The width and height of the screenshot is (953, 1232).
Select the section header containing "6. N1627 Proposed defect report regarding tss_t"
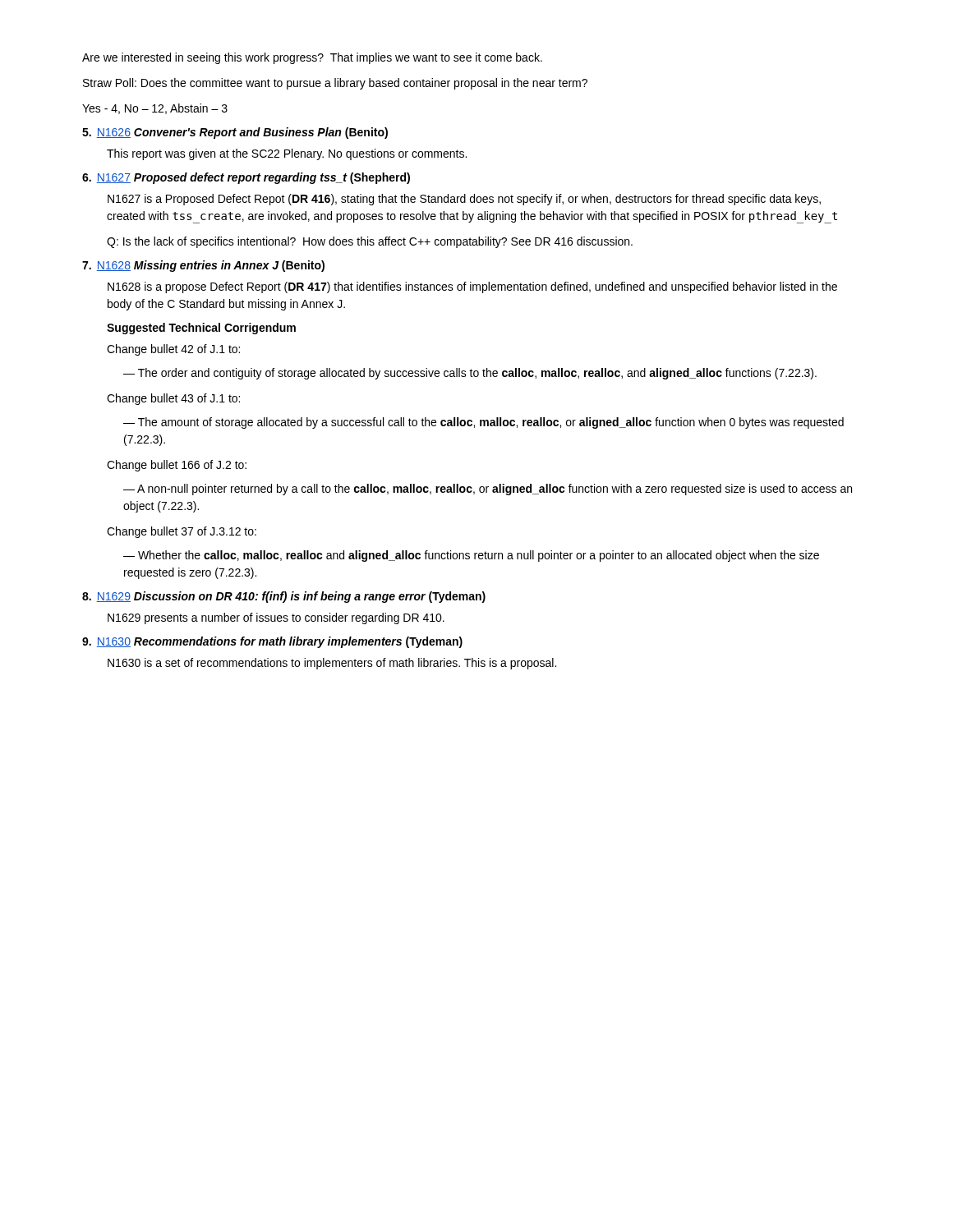tap(246, 177)
